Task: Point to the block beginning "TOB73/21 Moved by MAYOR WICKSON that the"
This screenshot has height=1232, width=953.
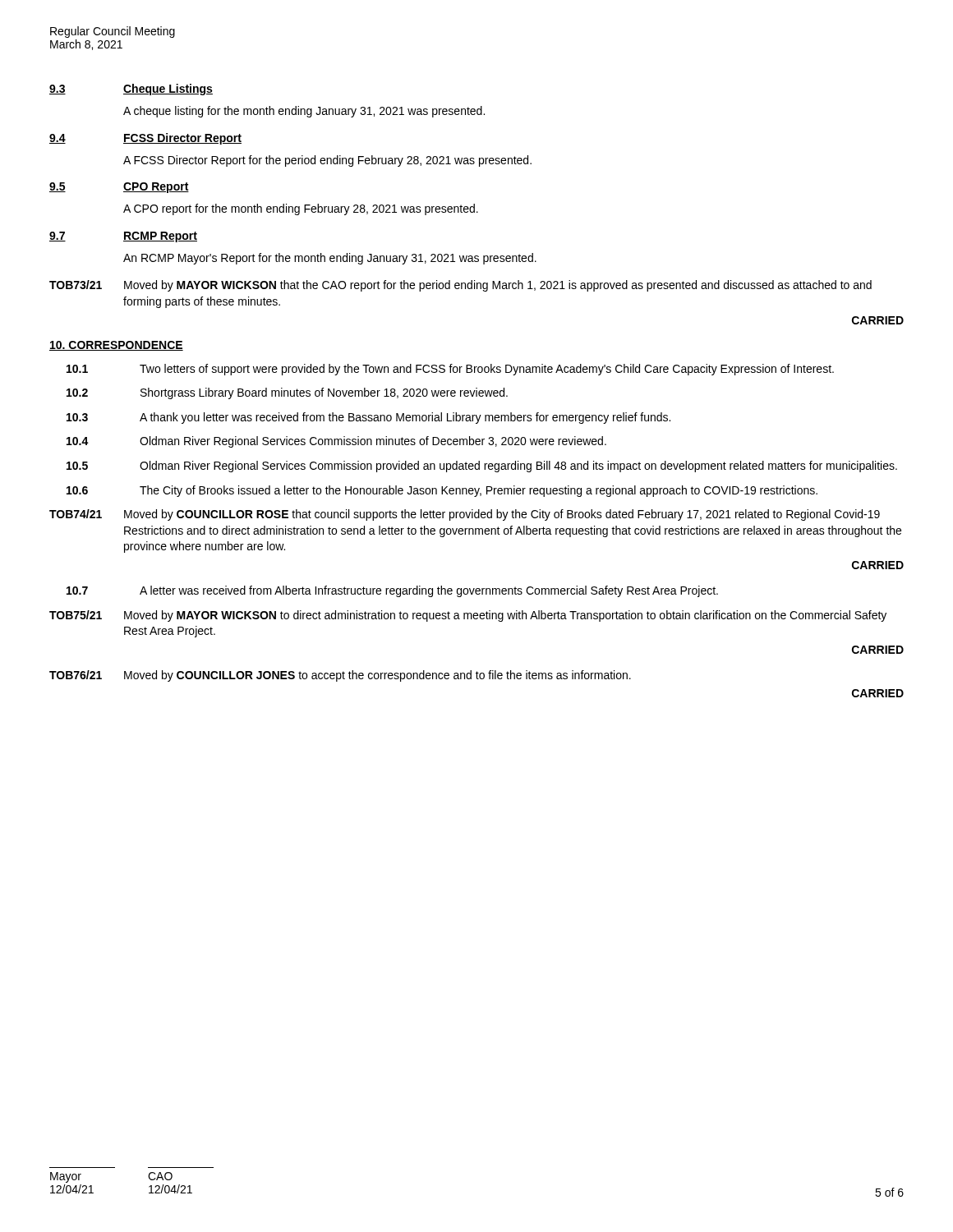Action: coord(460,286)
